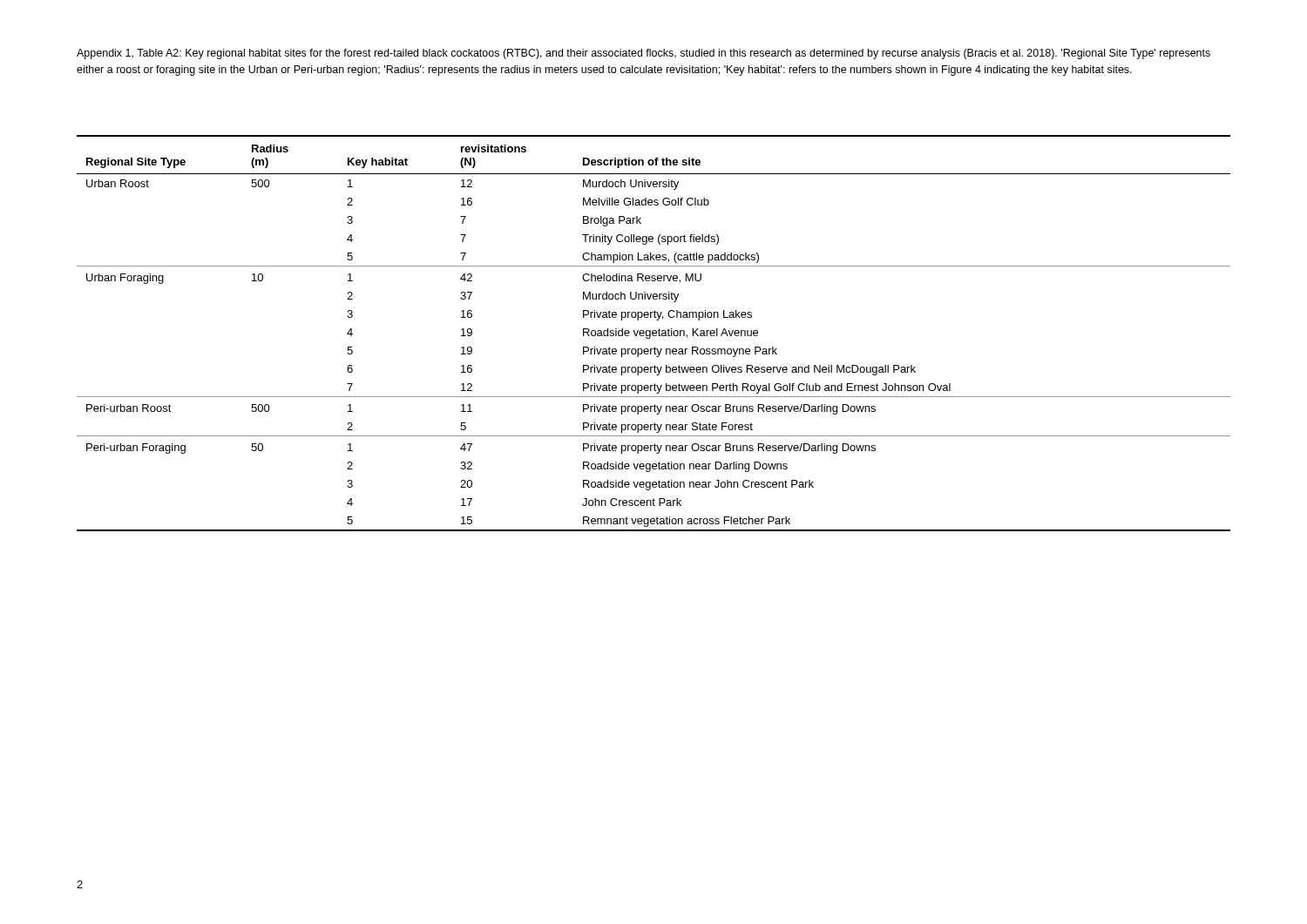The width and height of the screenshot is (1307, 924).
Task: Select the table
Action: click(654, 333)
